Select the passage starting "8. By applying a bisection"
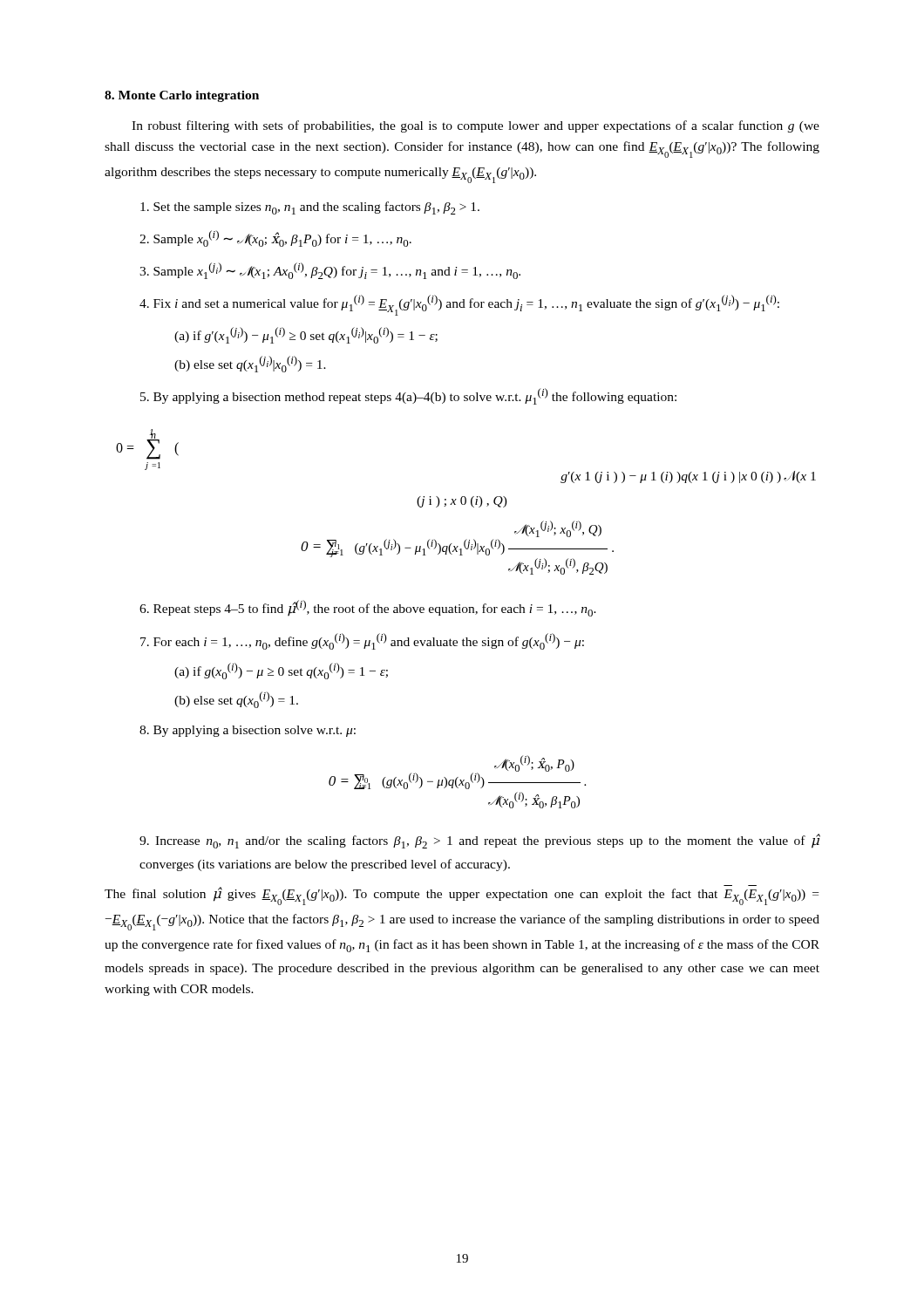 tap(248, 730)
